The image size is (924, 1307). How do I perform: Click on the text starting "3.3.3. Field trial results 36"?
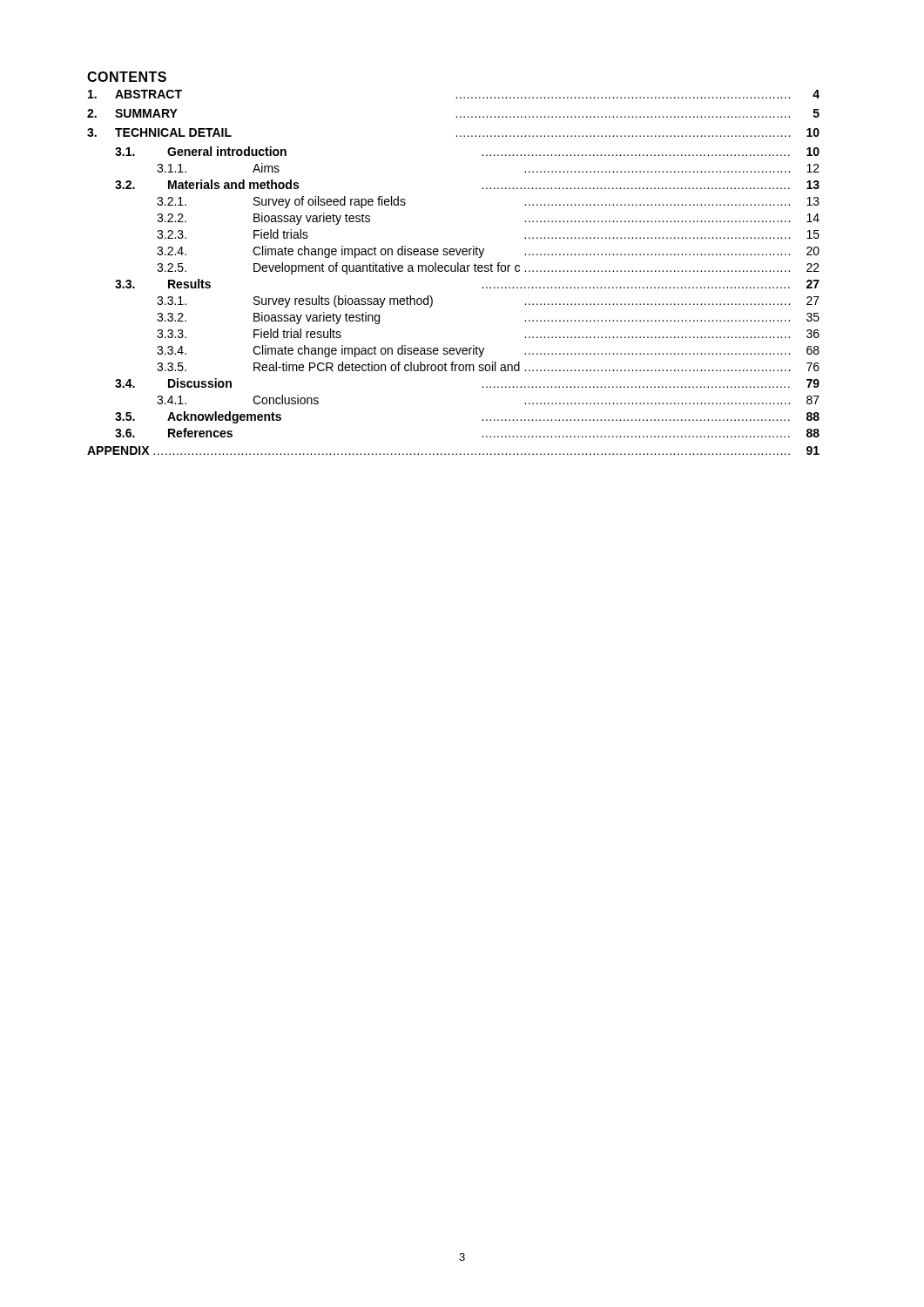click(x=170, y=333)
